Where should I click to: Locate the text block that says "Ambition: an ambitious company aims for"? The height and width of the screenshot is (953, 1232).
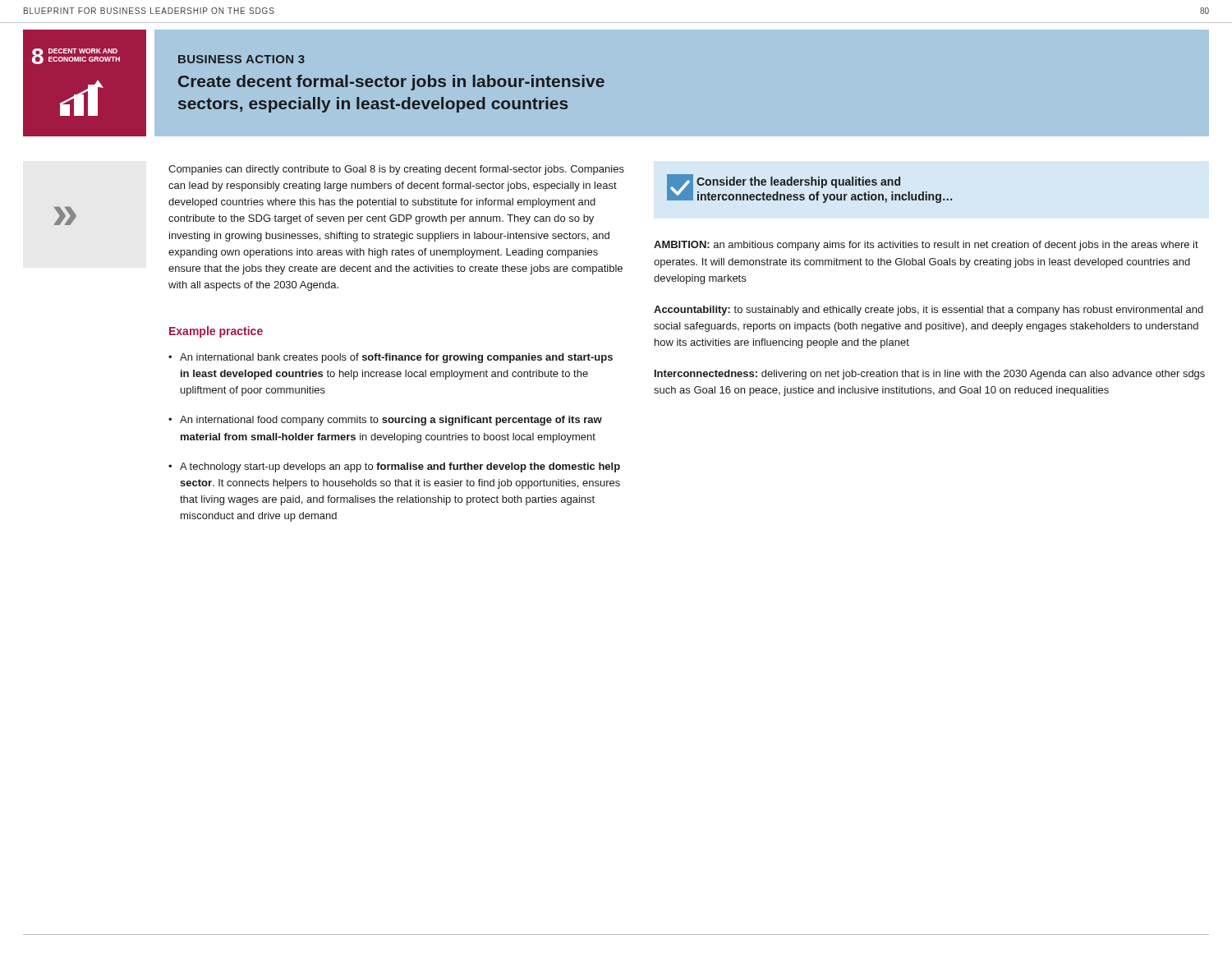coord(926,261)
